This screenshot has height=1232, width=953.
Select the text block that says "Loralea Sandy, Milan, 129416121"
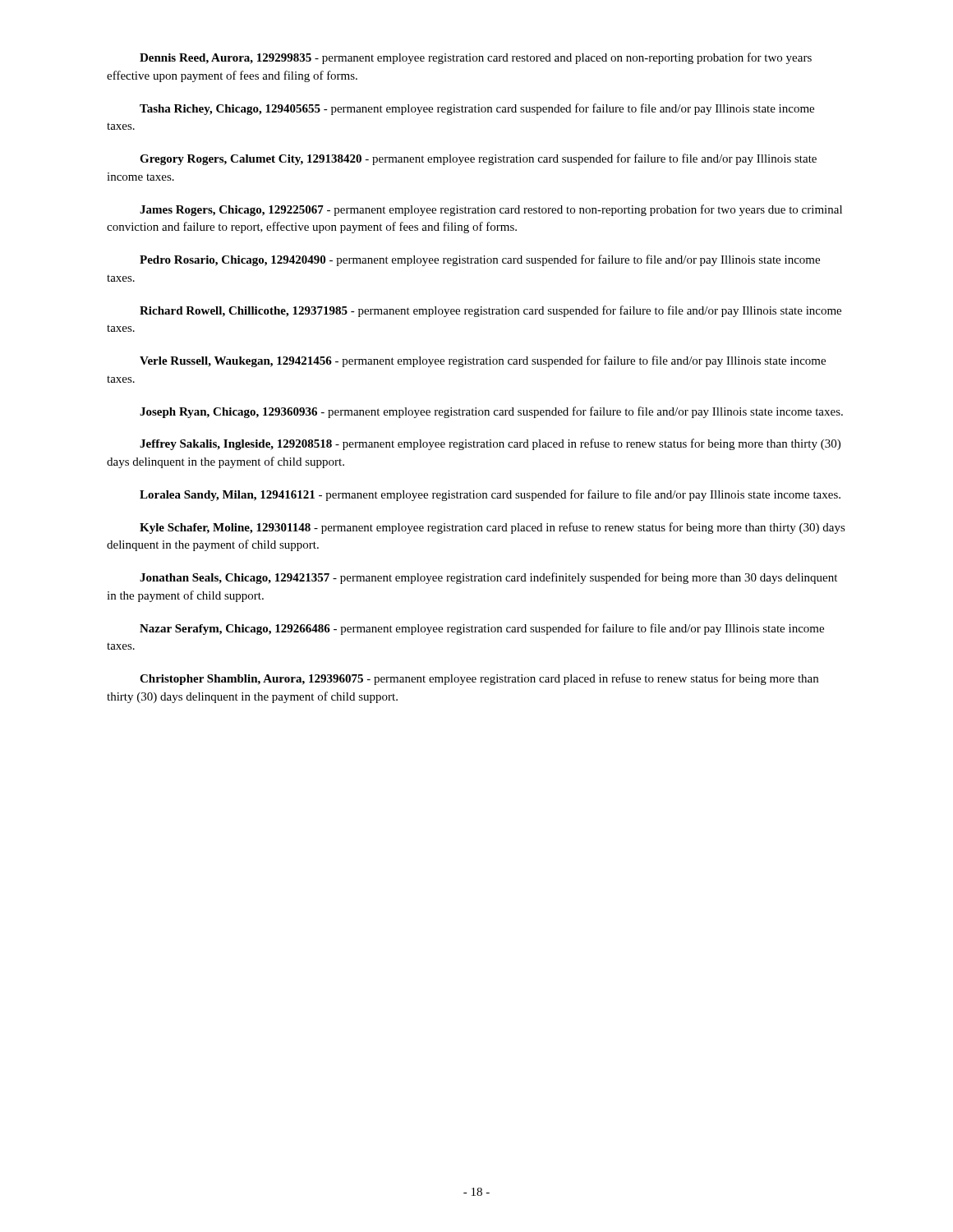click(x=476, y=495)
